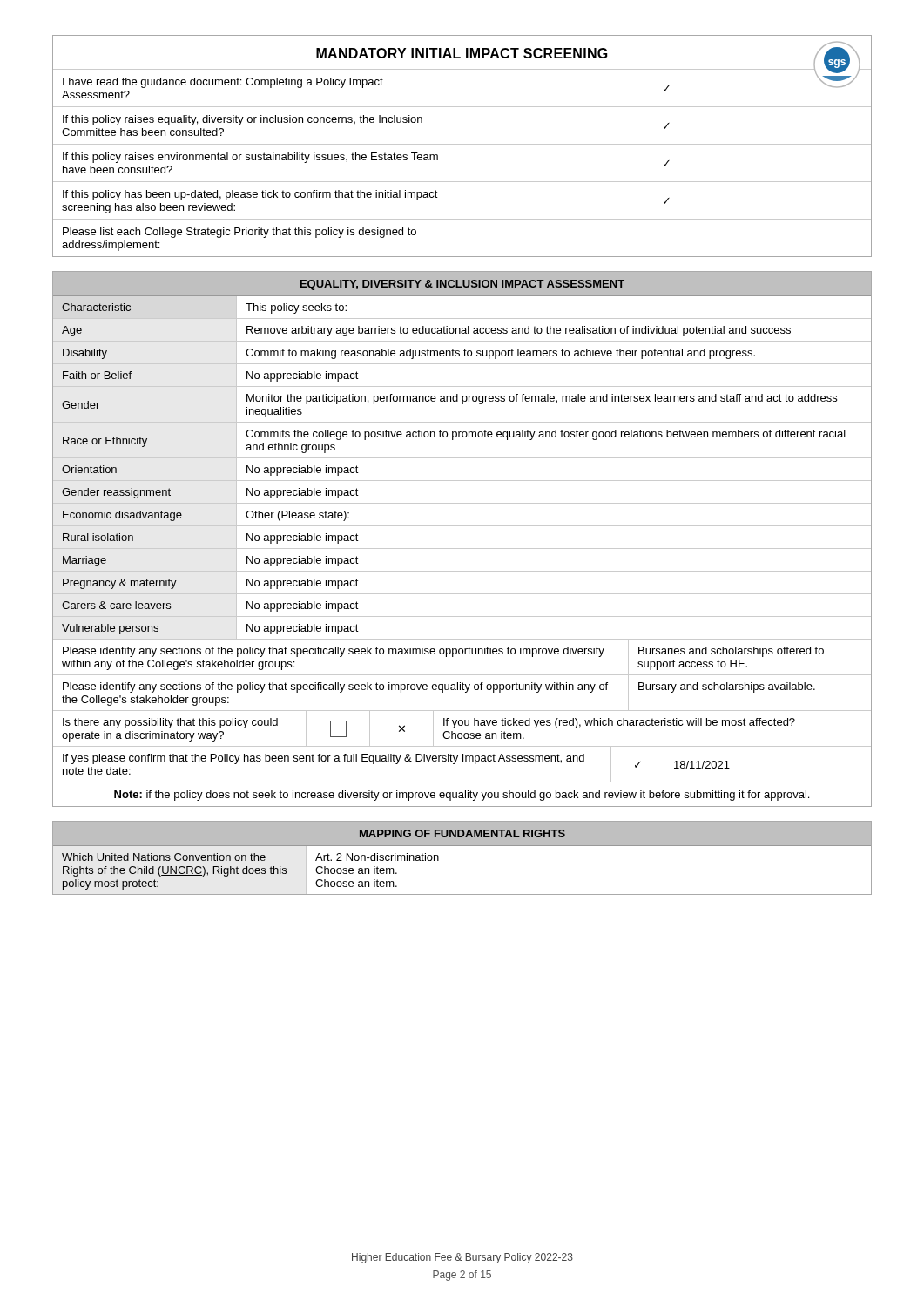The height and width of the screenshot is (1307, 924).
Task: Locate the table with the text "Race or Ethnicity"
Action: [462, 539]
